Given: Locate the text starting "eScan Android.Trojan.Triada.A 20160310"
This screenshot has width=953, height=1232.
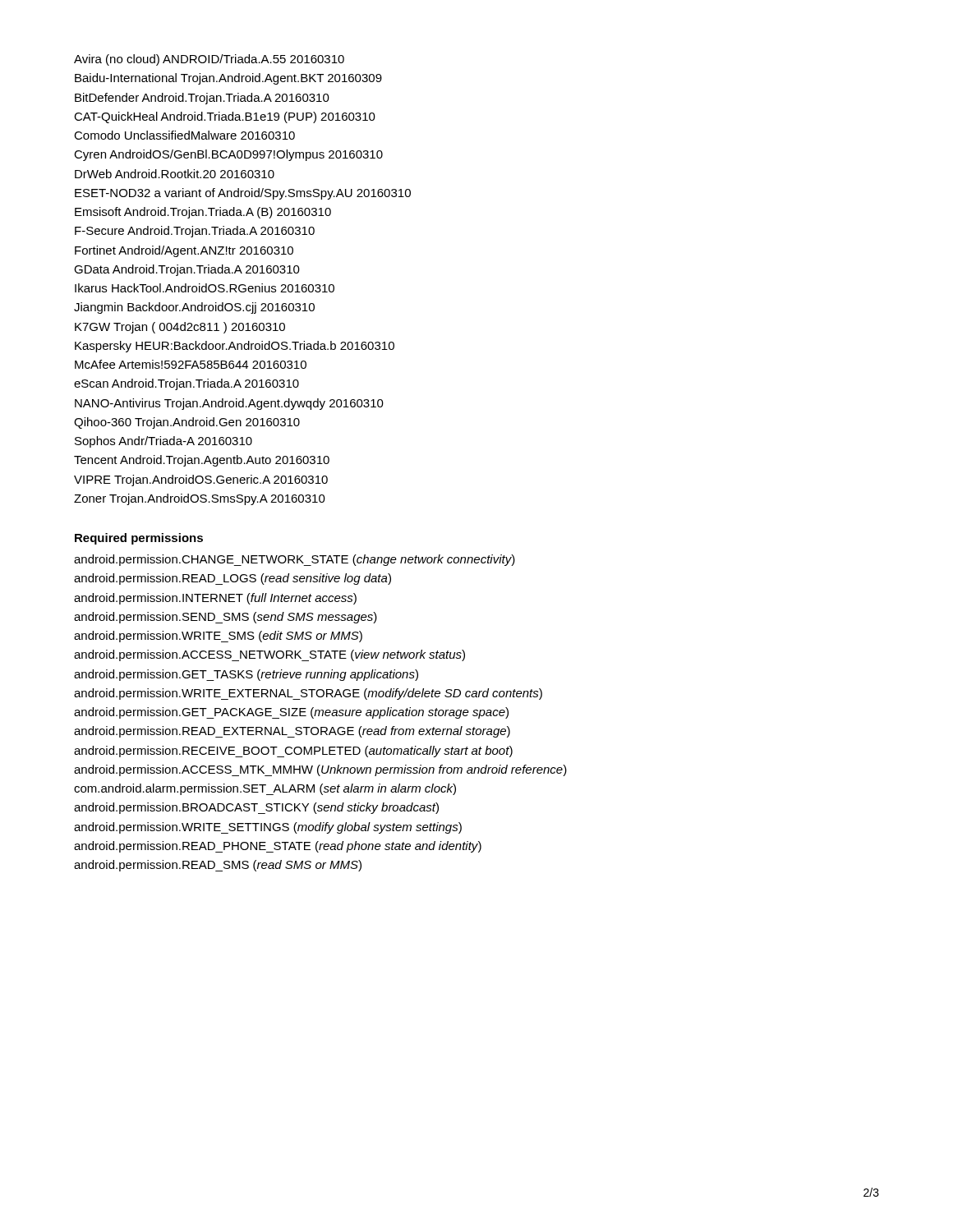Looking at the screenshot, I should [187, 383].
